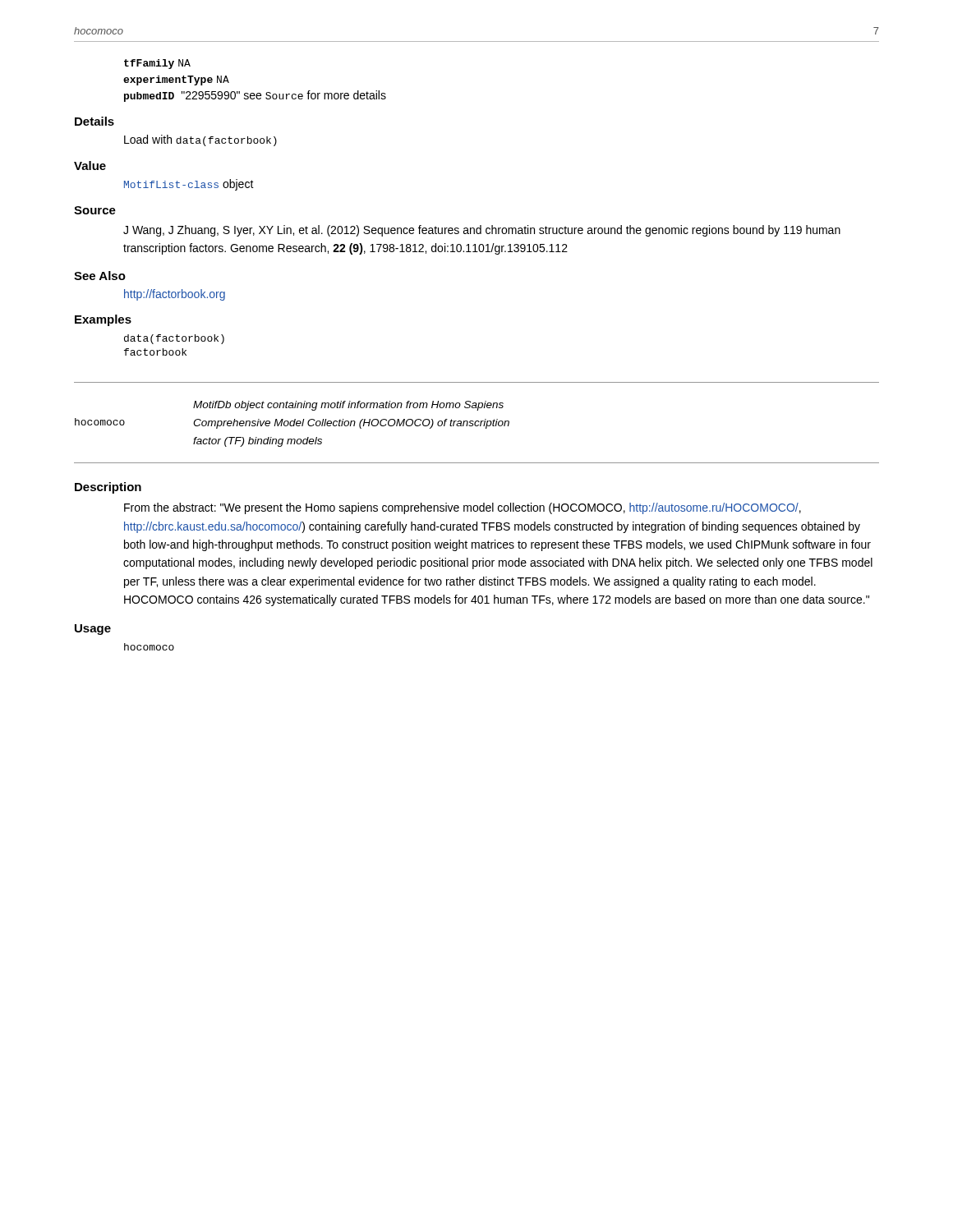This screenshot has height=1232, width=953.
Task: Locate the text "tfFamily NA"
Action: point(157,63)
